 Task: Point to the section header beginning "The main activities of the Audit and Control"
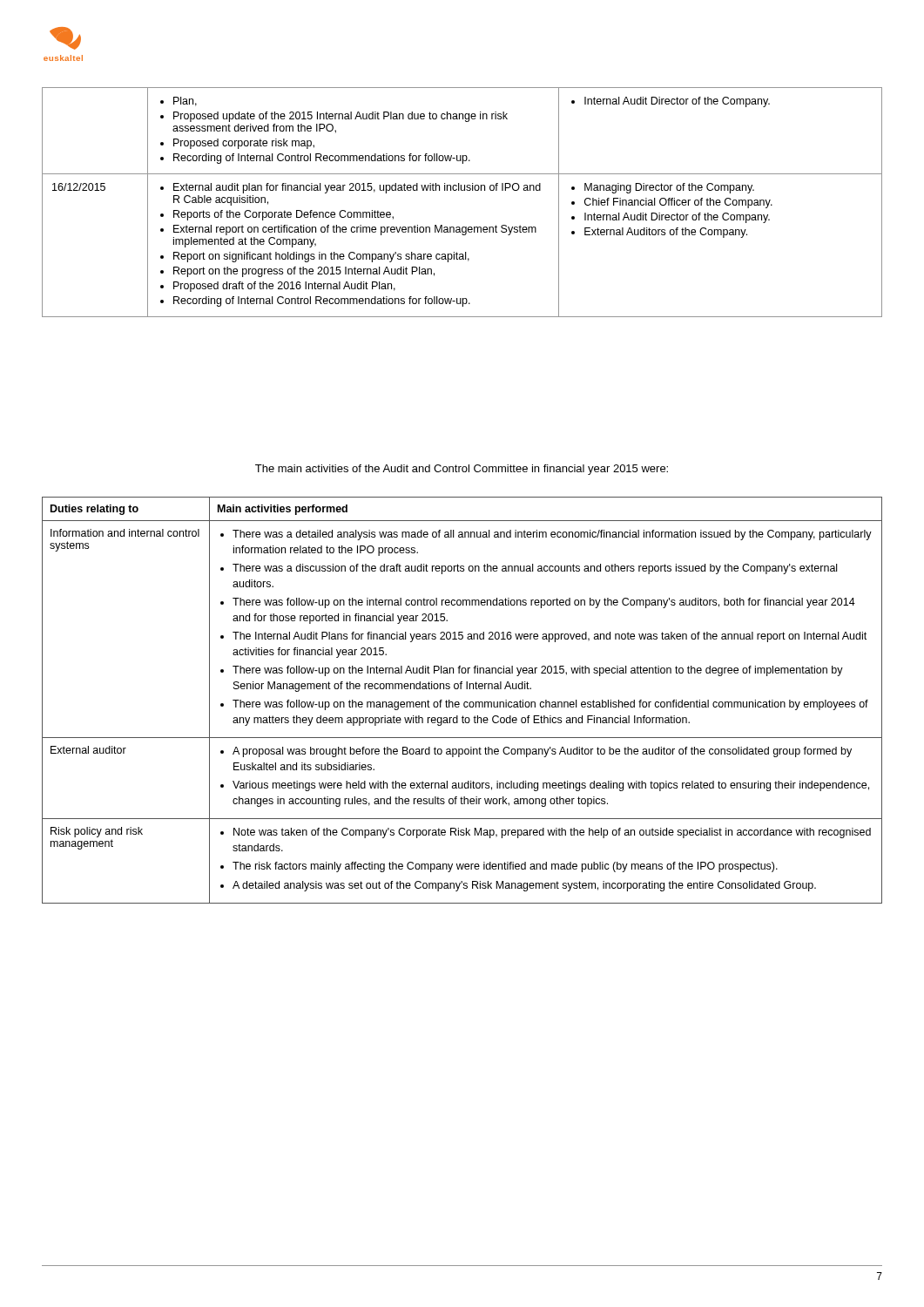462,468
